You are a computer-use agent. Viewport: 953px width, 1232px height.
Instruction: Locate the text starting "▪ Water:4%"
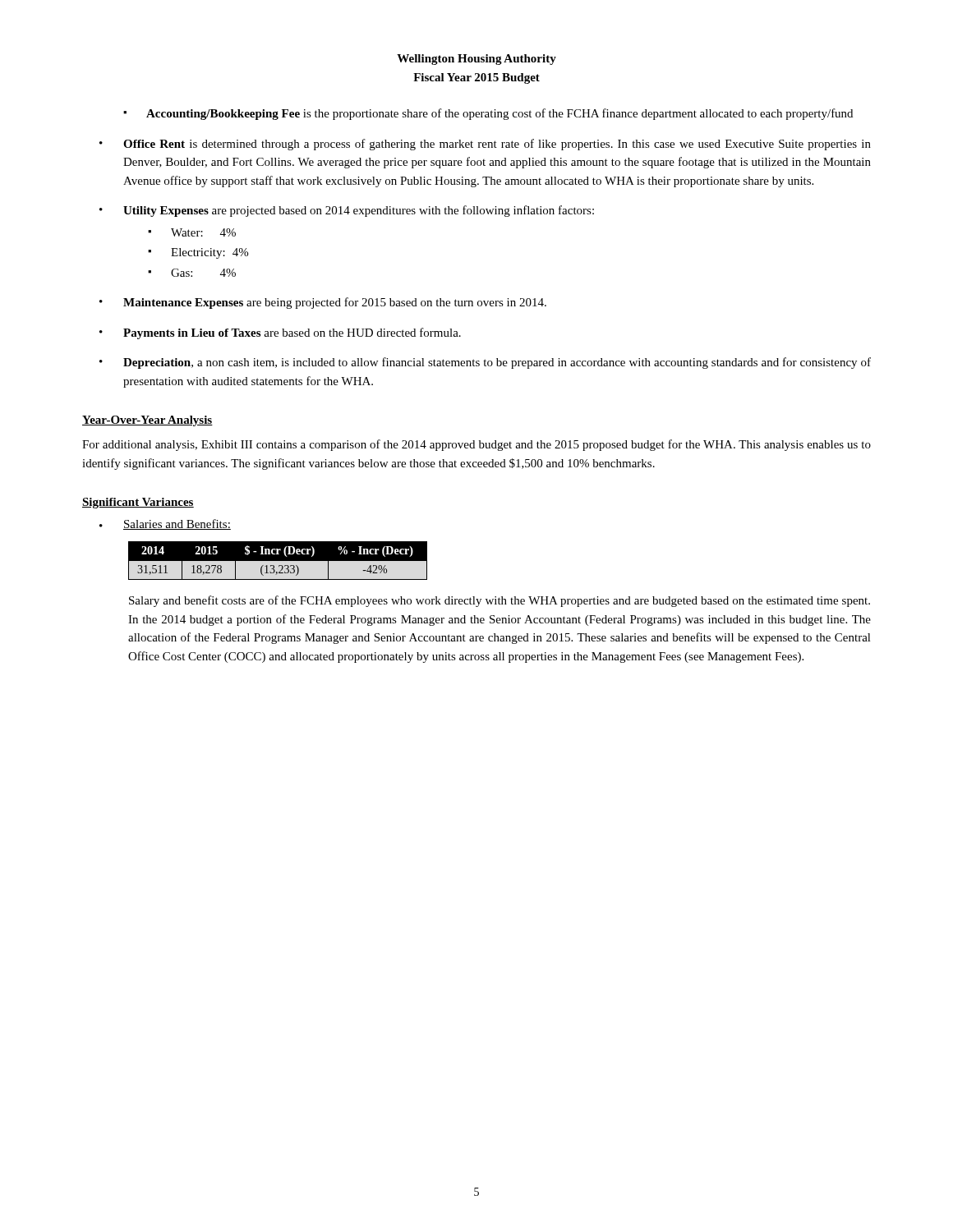[x=209, y=232]
